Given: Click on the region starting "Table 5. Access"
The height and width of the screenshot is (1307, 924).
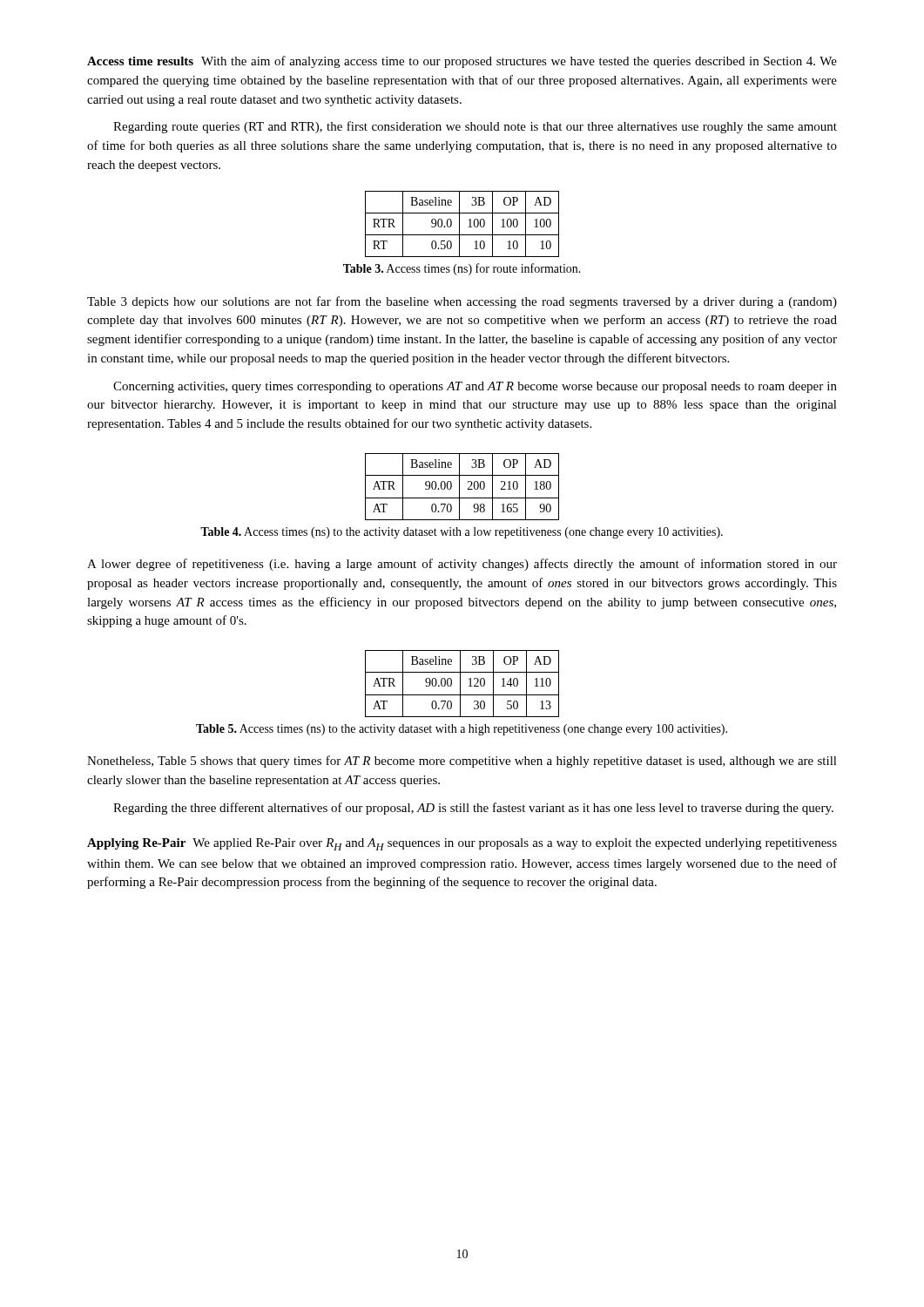Looking at the screenshot, I should tap(462, 729).
